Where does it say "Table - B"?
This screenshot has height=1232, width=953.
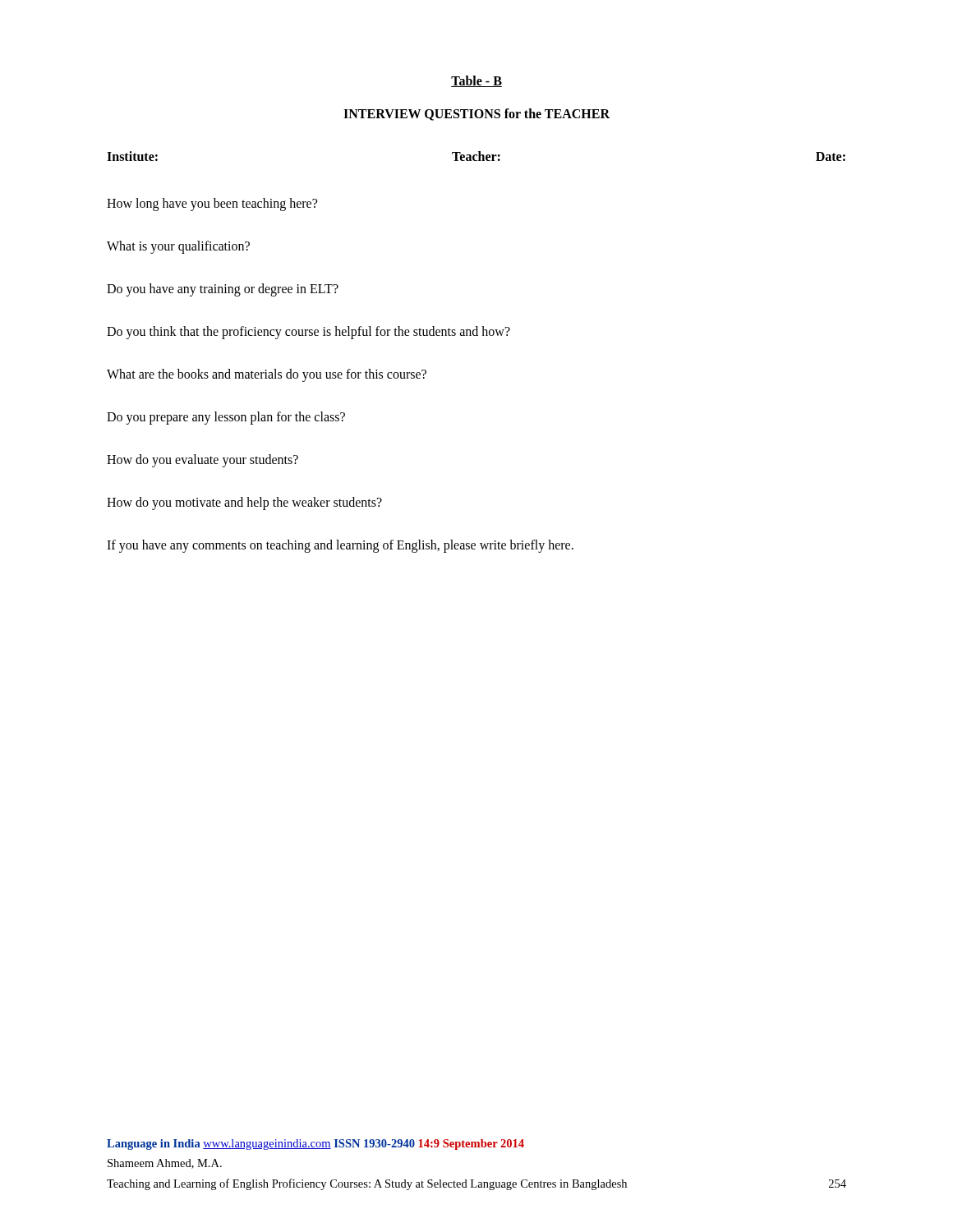coord(476,81)
